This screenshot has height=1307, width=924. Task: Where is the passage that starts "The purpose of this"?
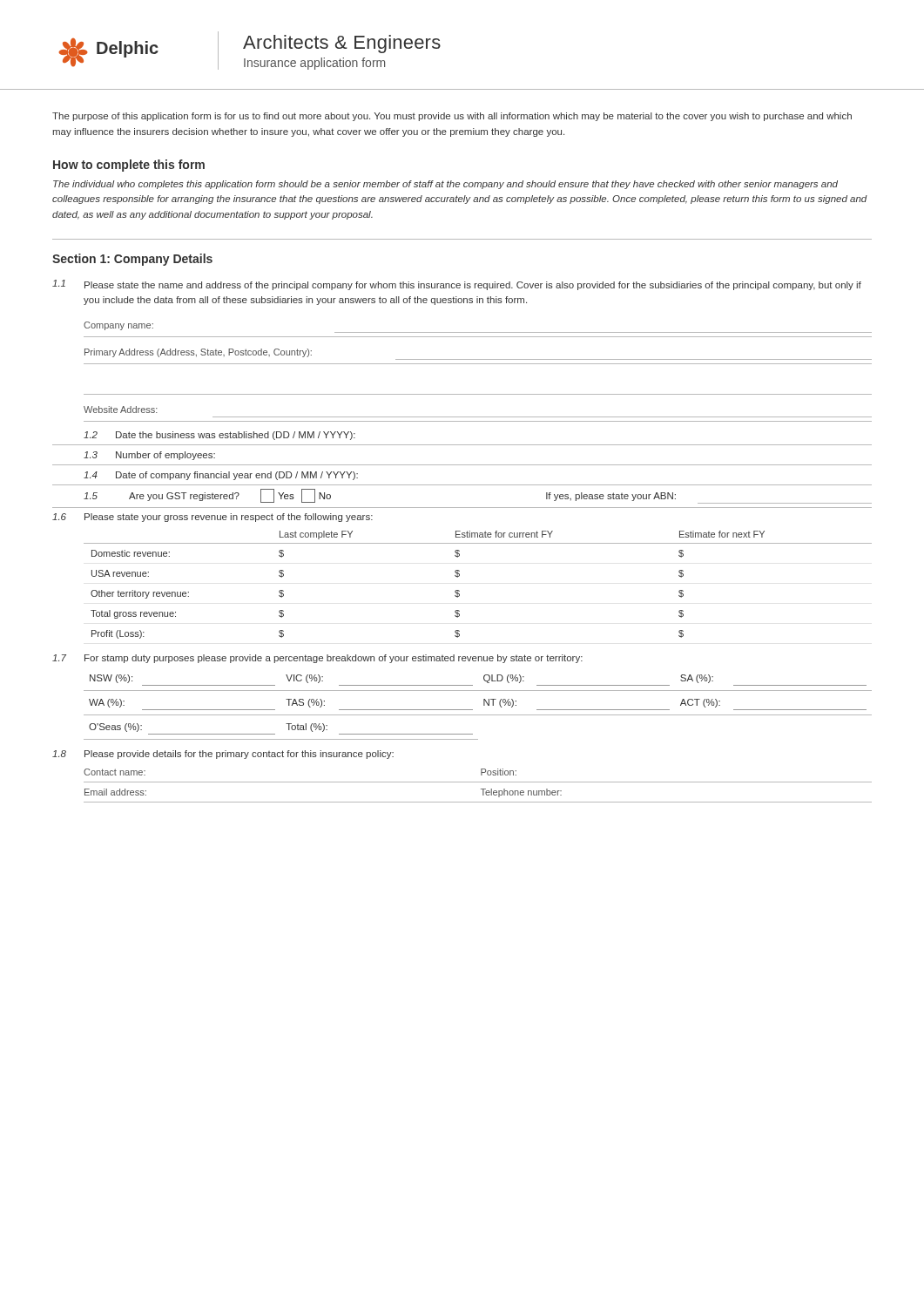pos(452,124)
